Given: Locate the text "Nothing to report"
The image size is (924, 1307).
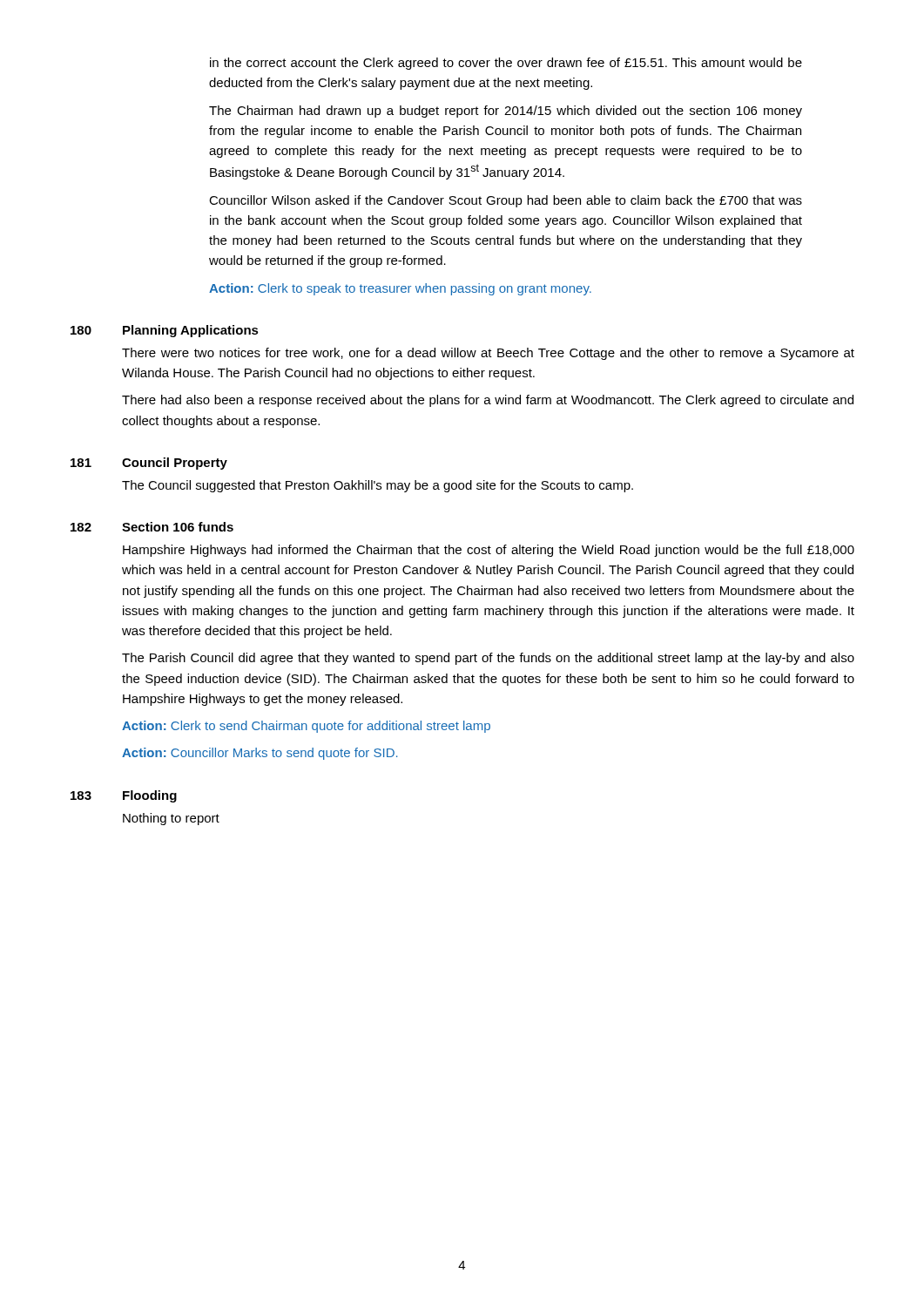Looking at the screenshot, I should click(171, 819).
